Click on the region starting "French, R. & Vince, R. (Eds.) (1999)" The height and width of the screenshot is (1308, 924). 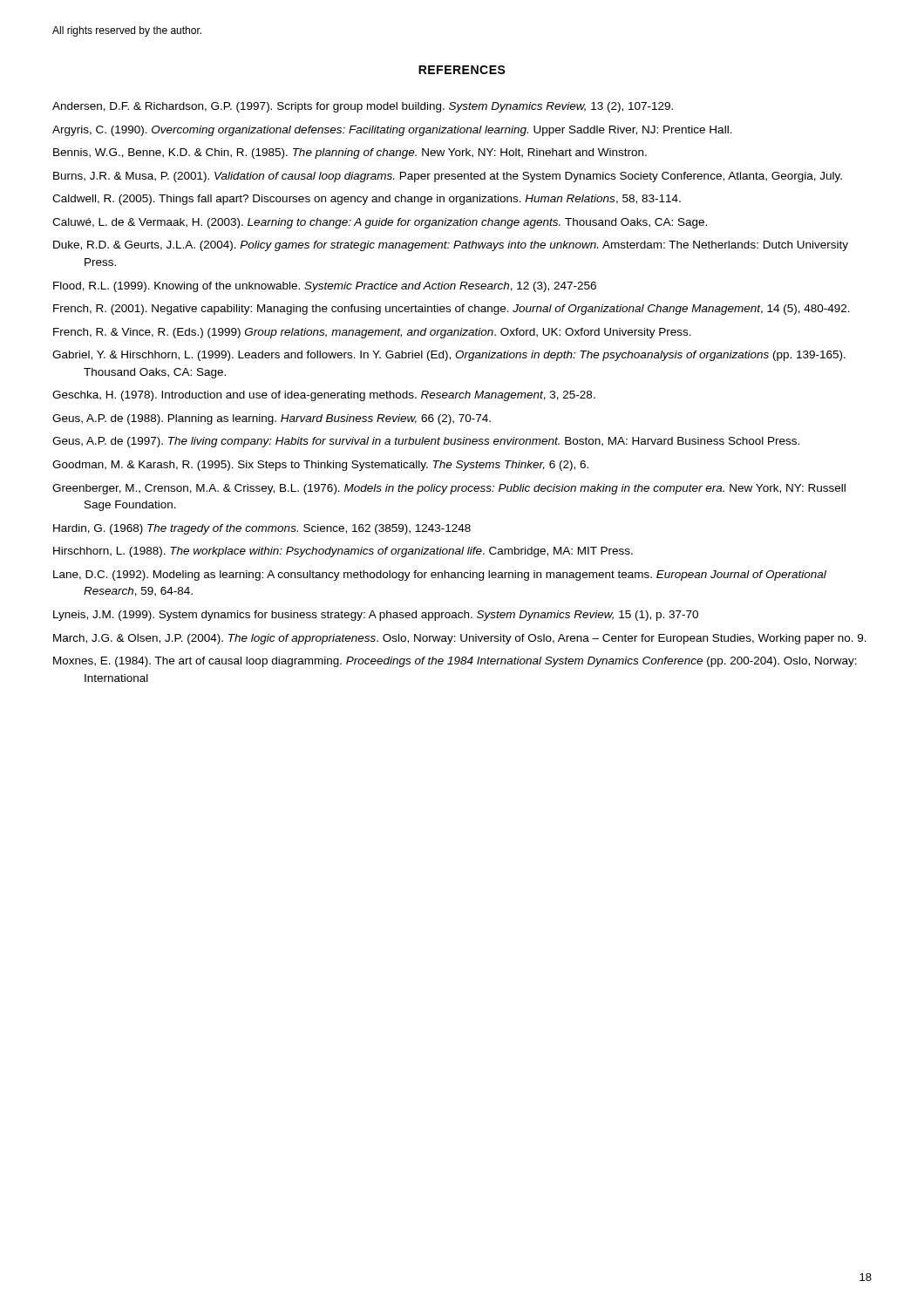tap(372, 331)
